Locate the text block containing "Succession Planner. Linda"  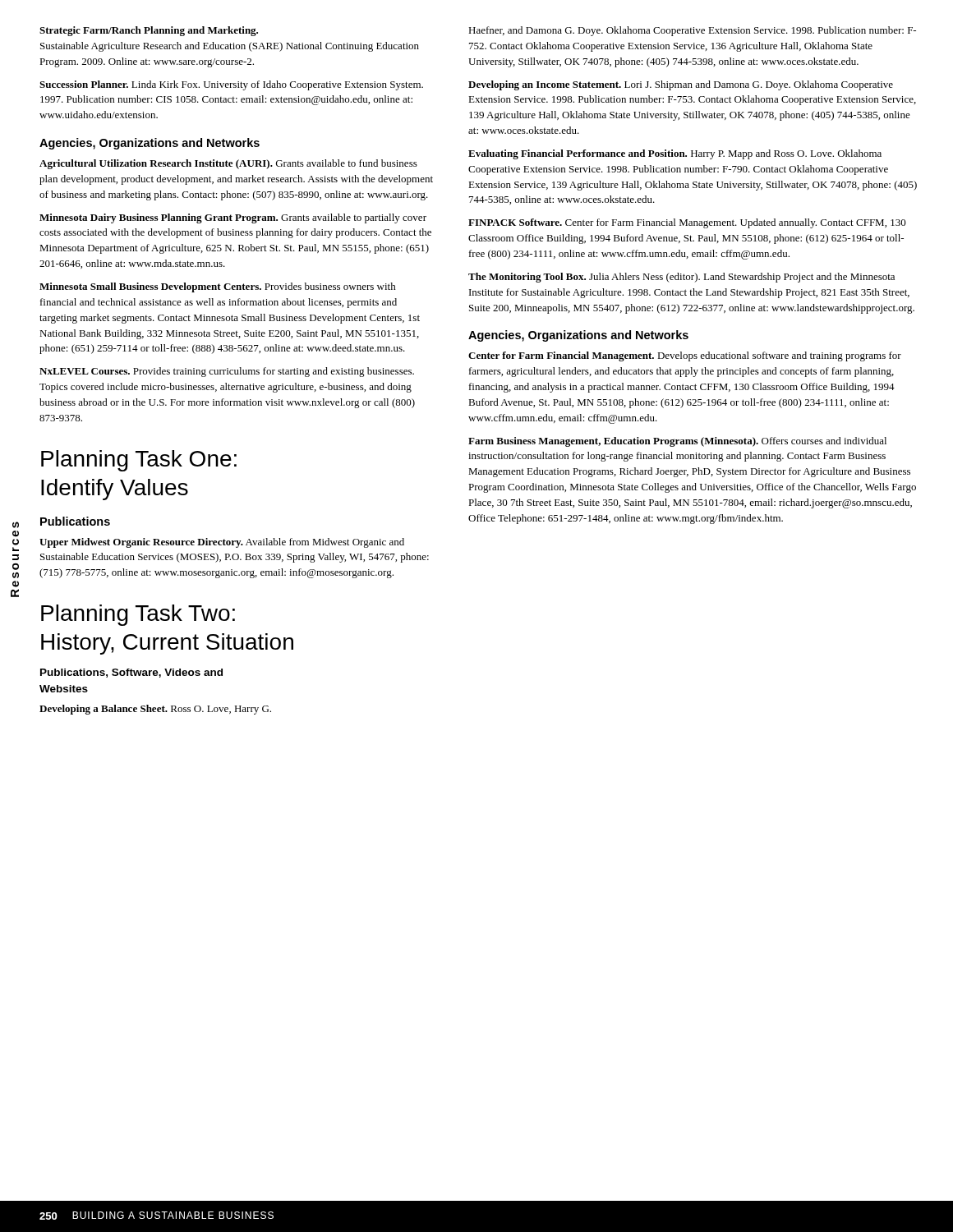(x=232, y=99)
